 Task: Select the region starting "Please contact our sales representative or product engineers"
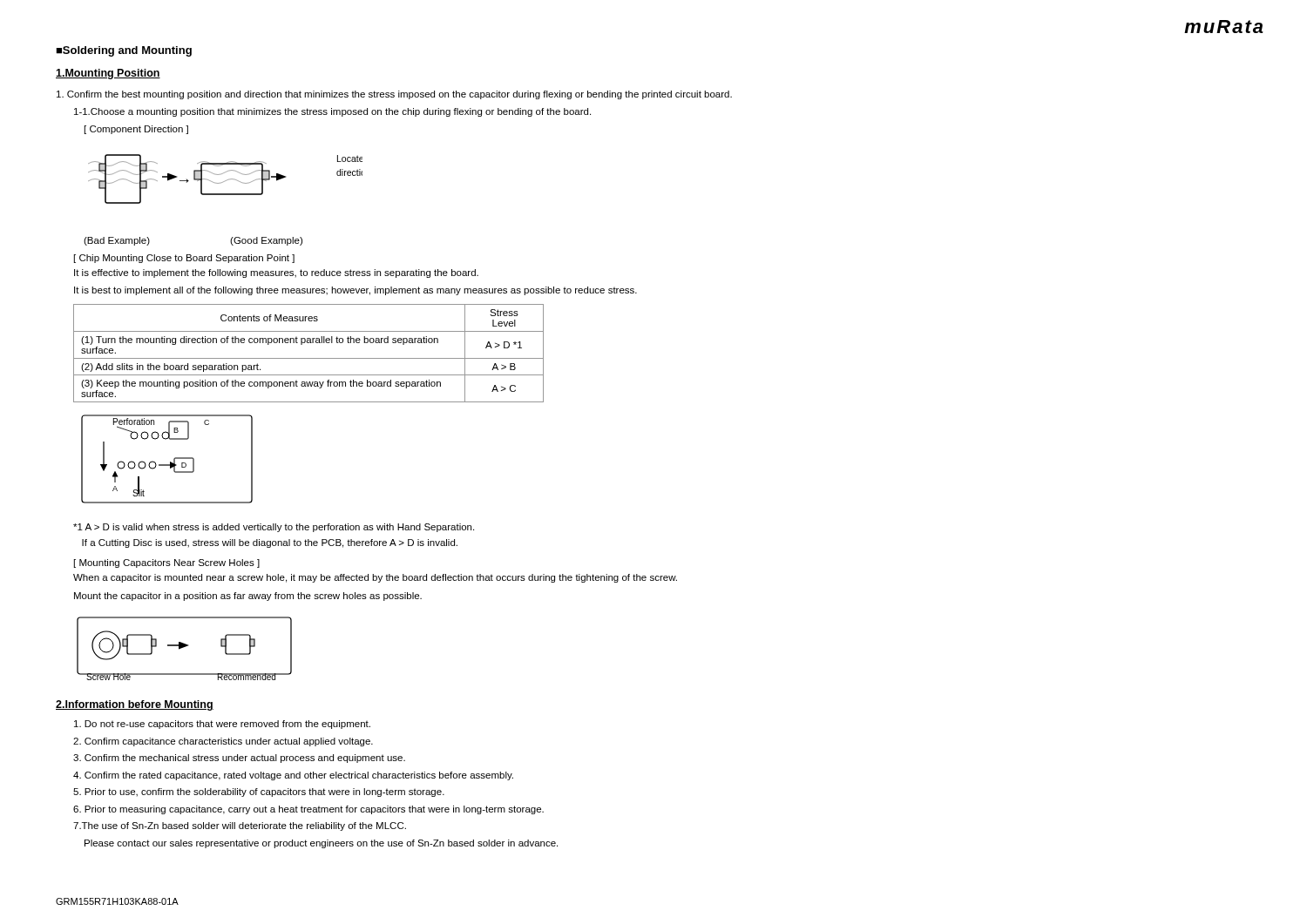tap(321, 843)
